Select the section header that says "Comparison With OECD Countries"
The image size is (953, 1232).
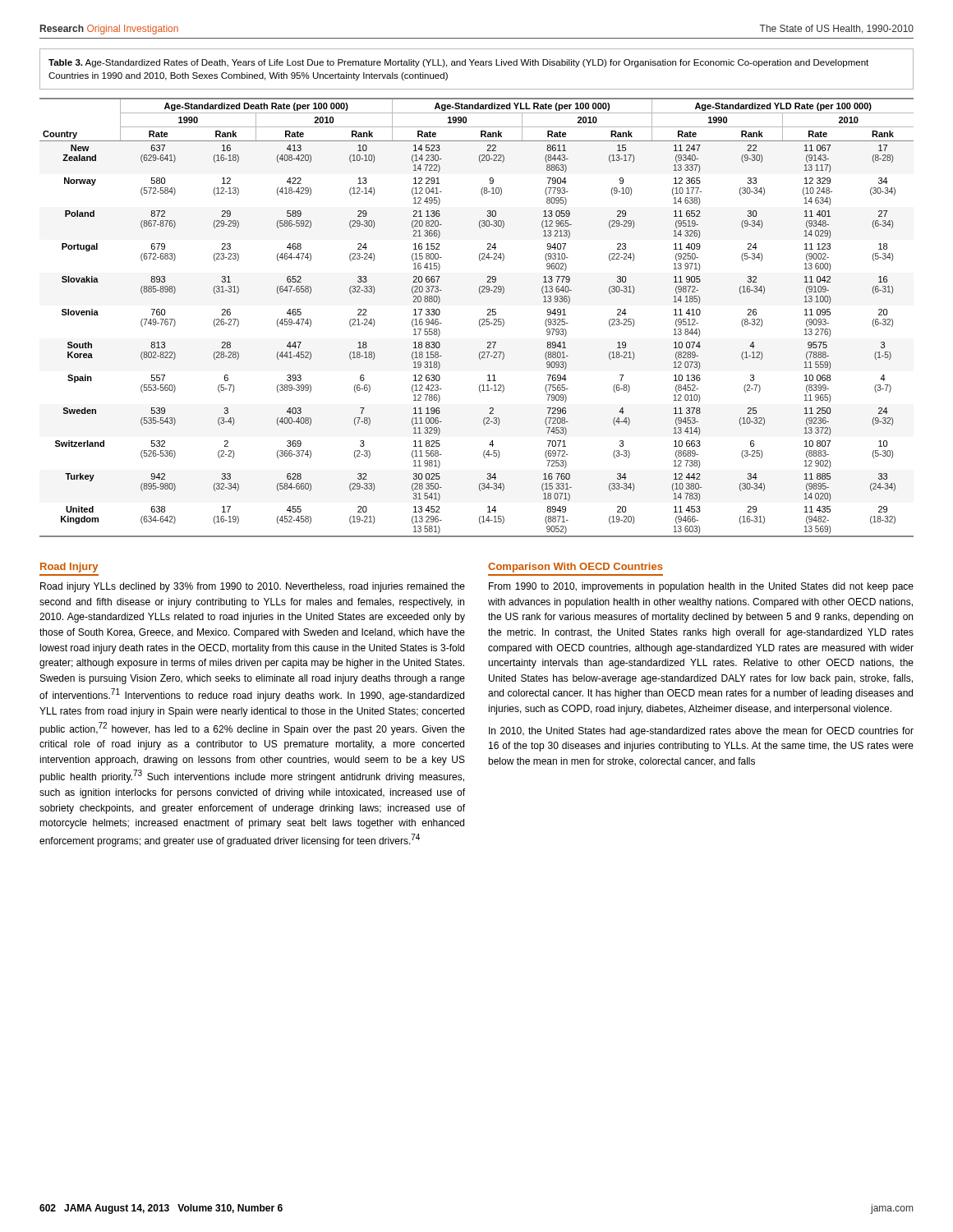coord(575,568)
